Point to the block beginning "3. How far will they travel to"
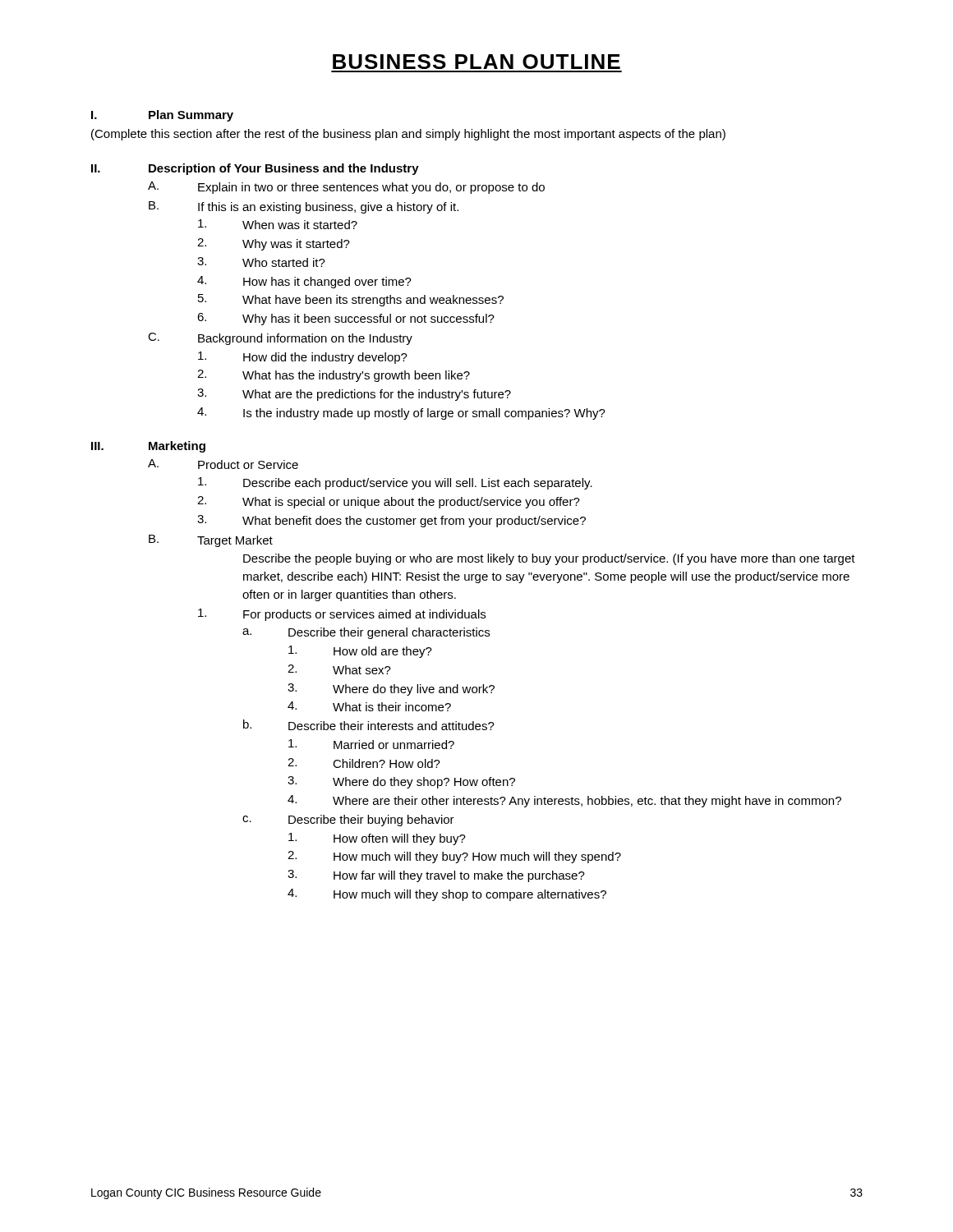953x1232 pixels. pos(436,875)
